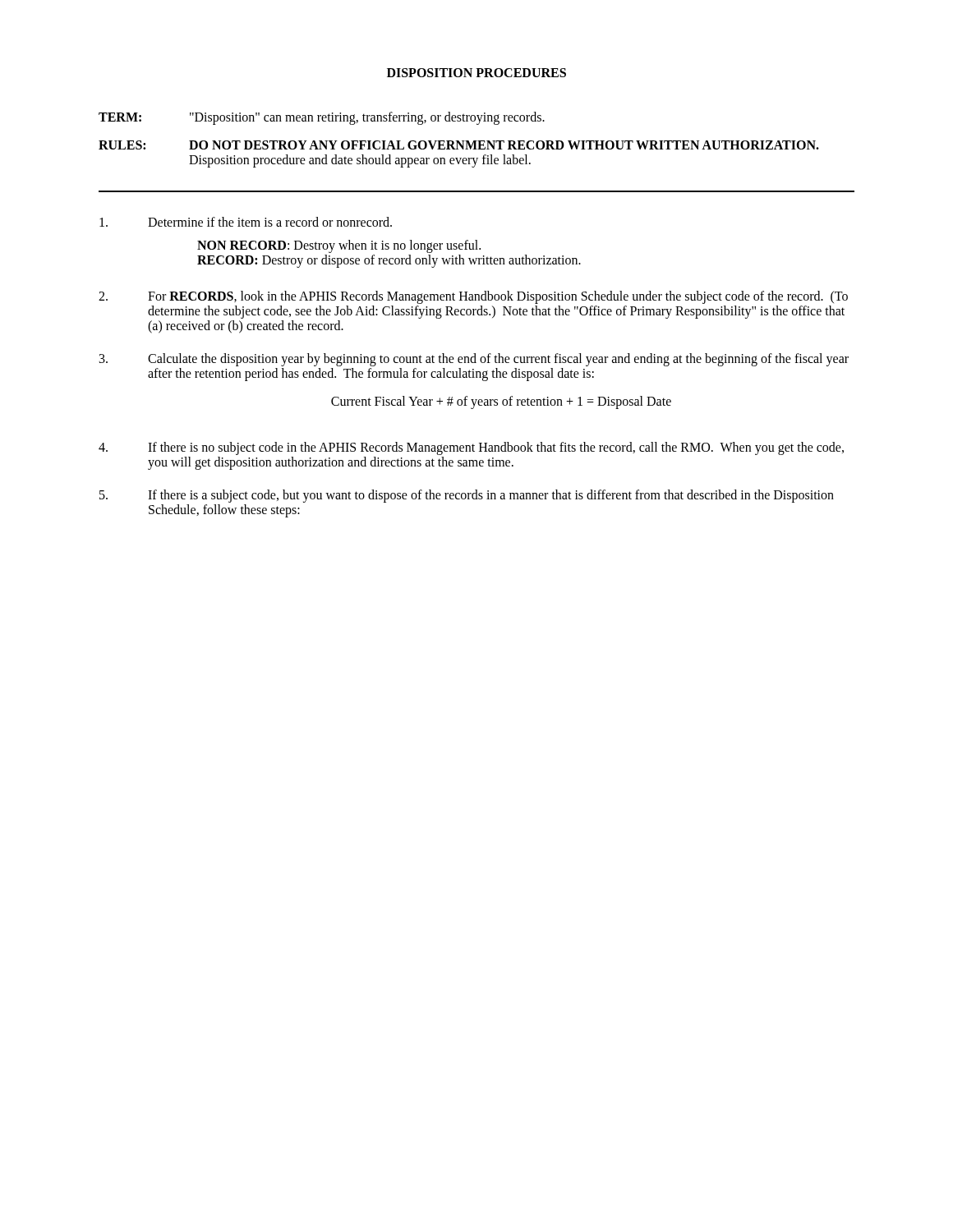Find the block on this page that starts "2. For RECORDS,"
The height and width of the screenshot is (1232, 953).
coord(476,311)
